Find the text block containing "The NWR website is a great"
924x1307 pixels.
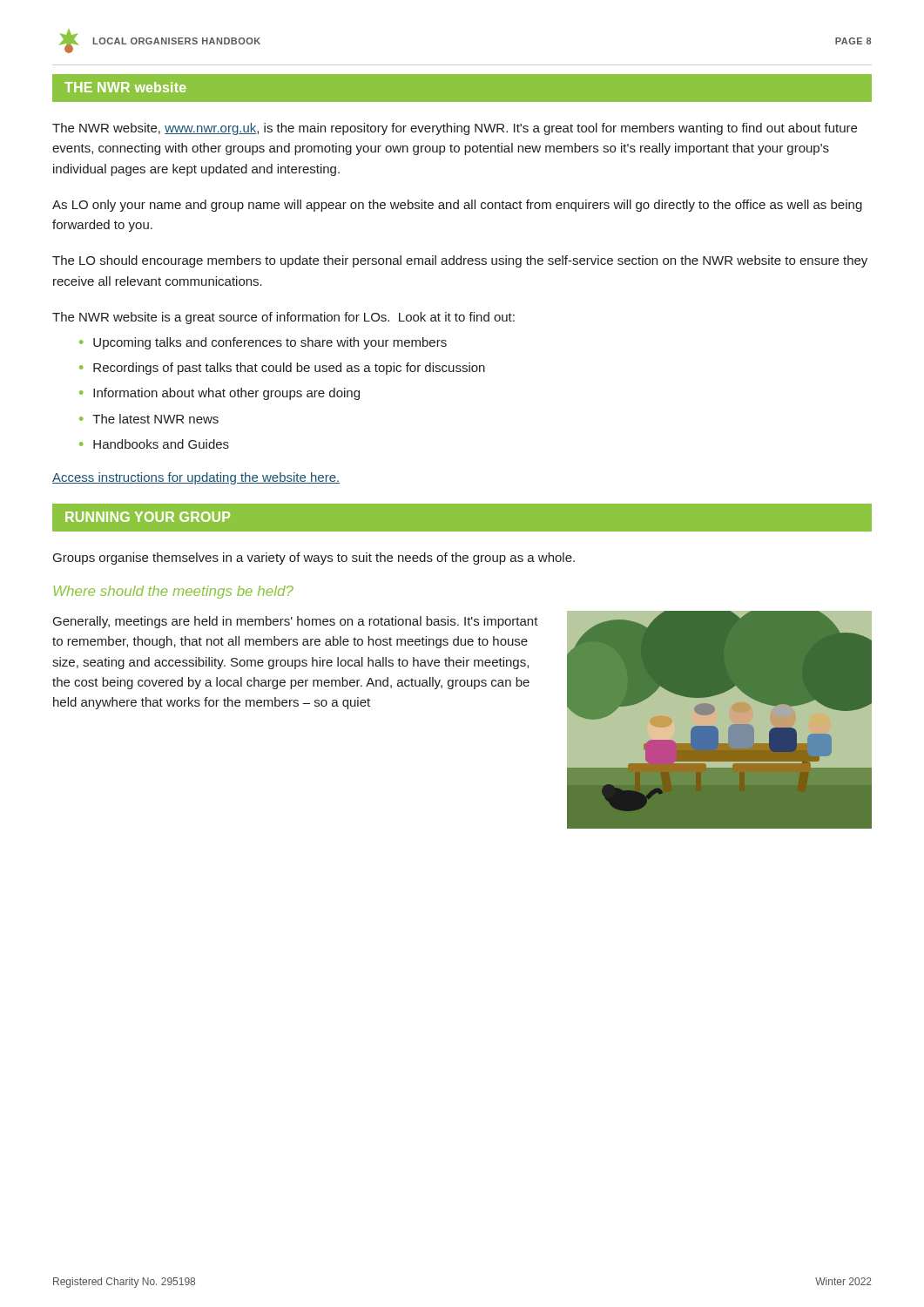(284, 316)
